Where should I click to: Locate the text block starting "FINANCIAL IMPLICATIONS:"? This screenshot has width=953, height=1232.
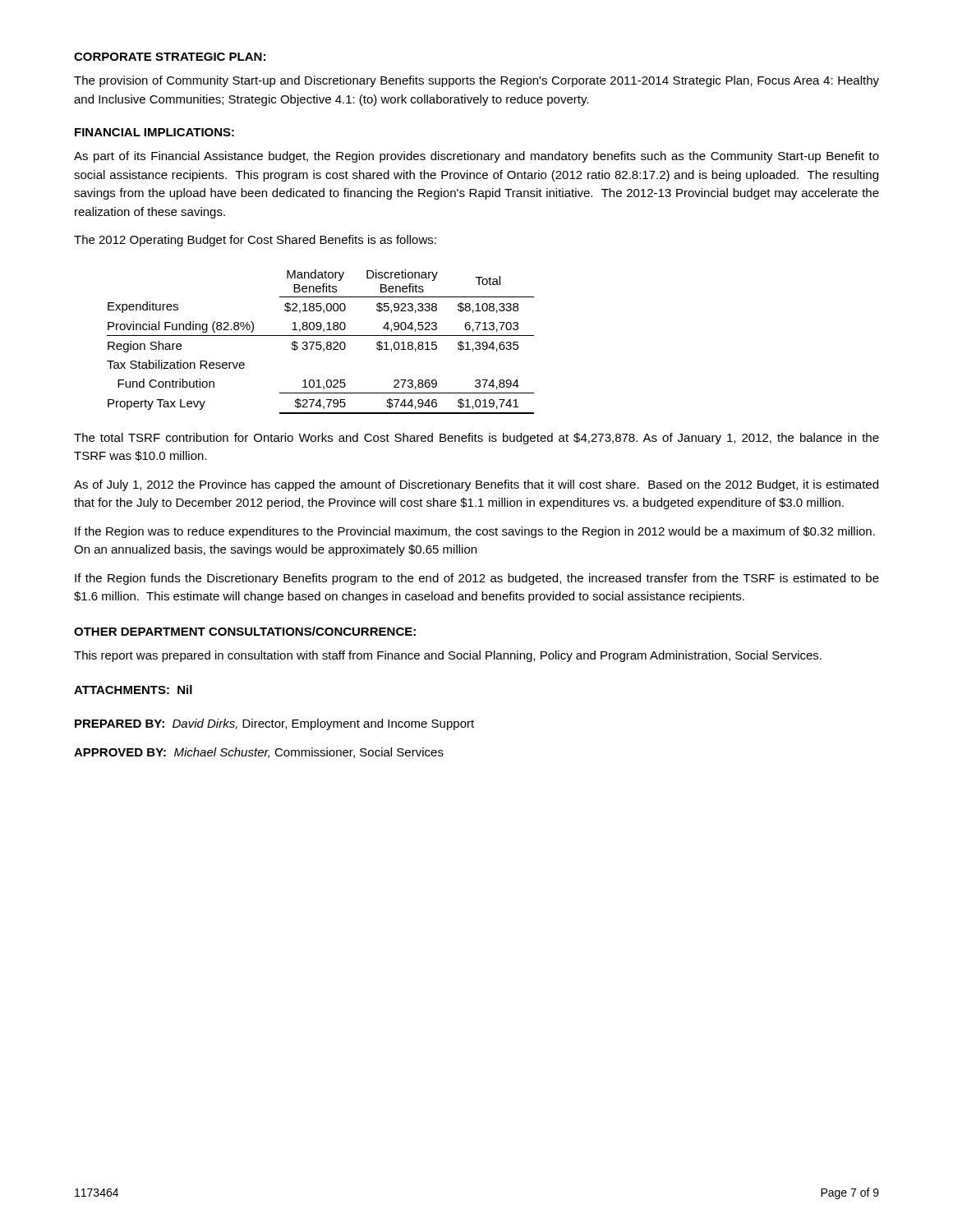[154, 132]
